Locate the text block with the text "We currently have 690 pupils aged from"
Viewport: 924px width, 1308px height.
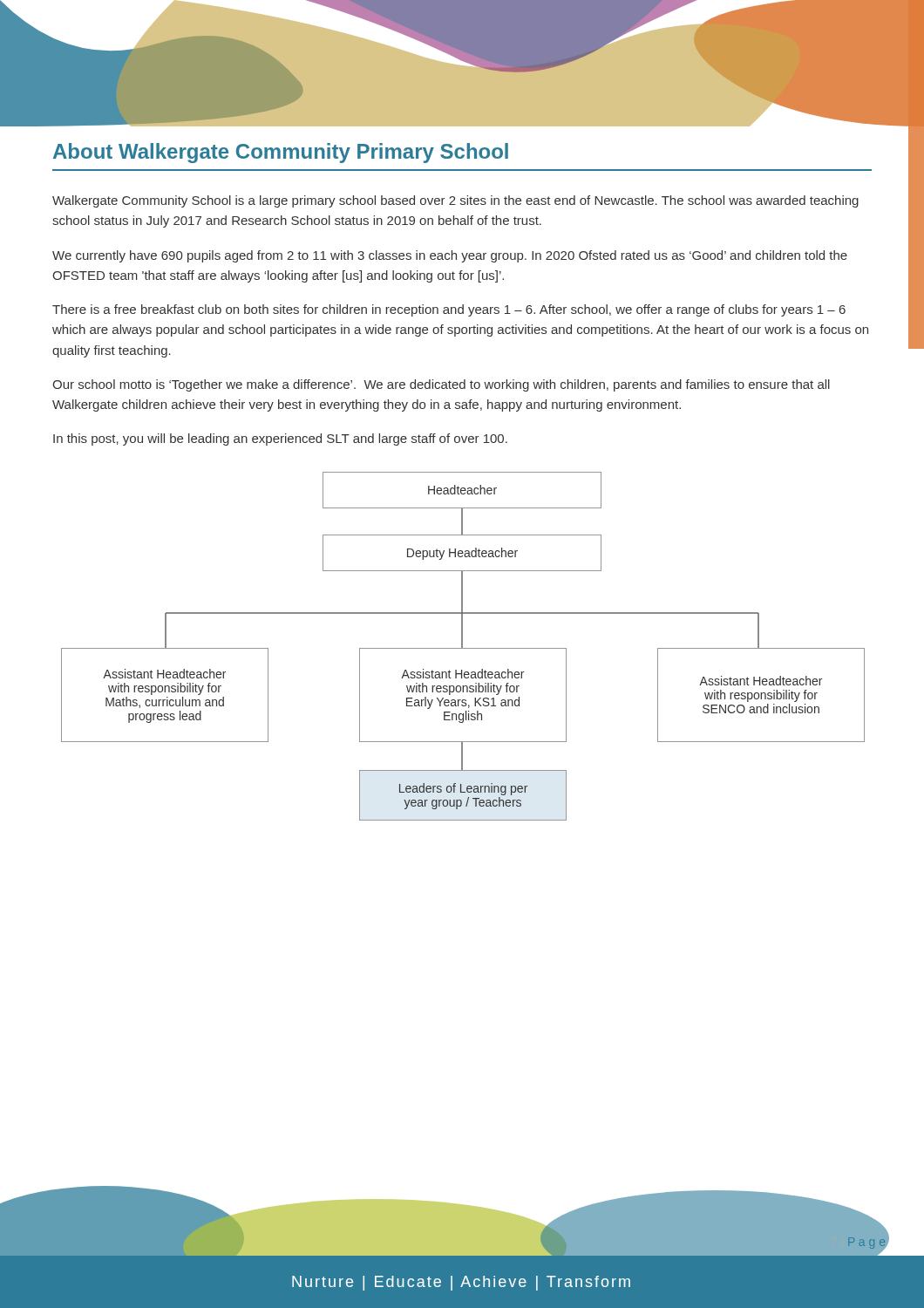click(x=450, y=265)
